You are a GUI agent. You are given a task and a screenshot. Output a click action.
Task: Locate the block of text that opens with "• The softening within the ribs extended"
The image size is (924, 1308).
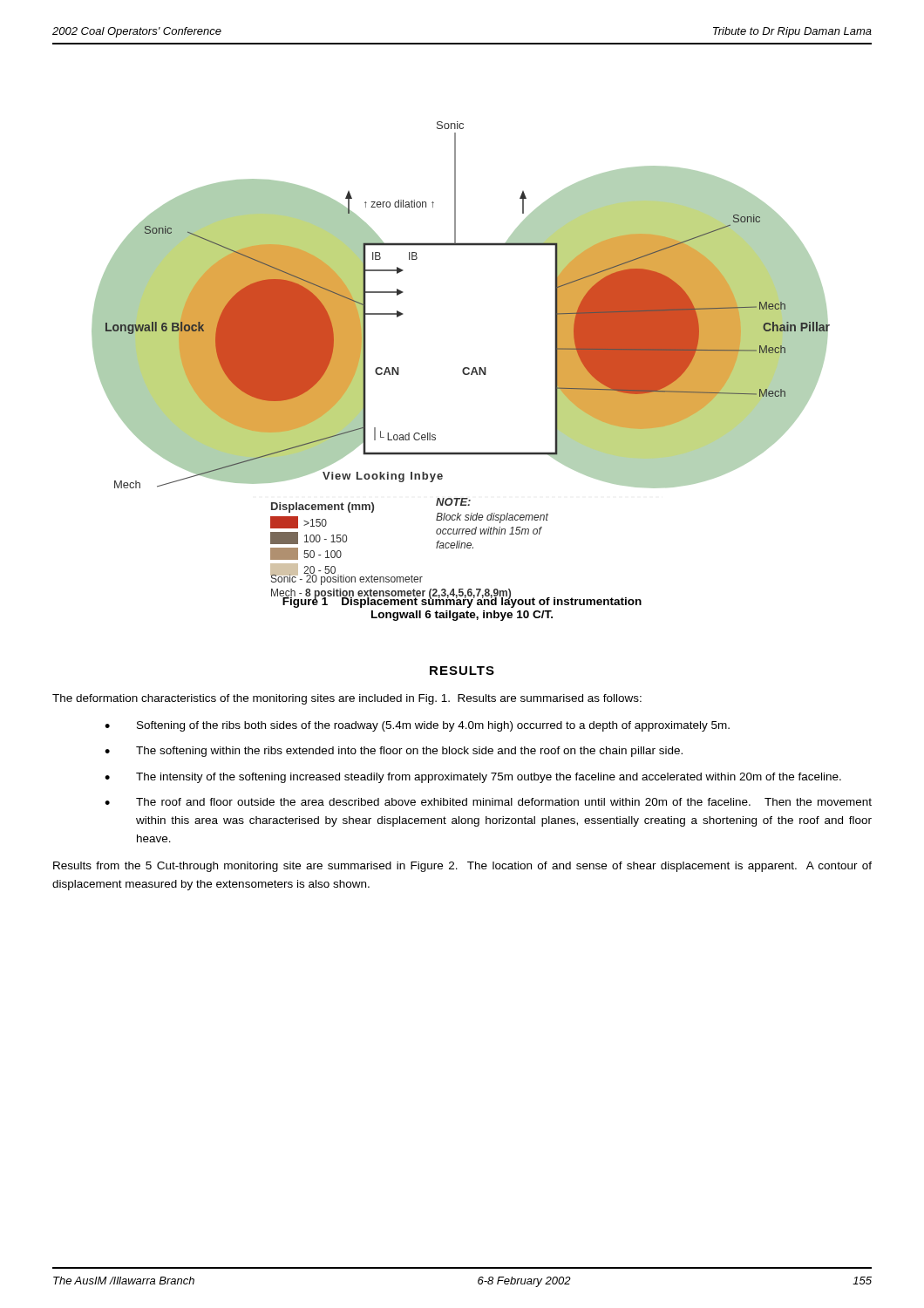point(462,752)
